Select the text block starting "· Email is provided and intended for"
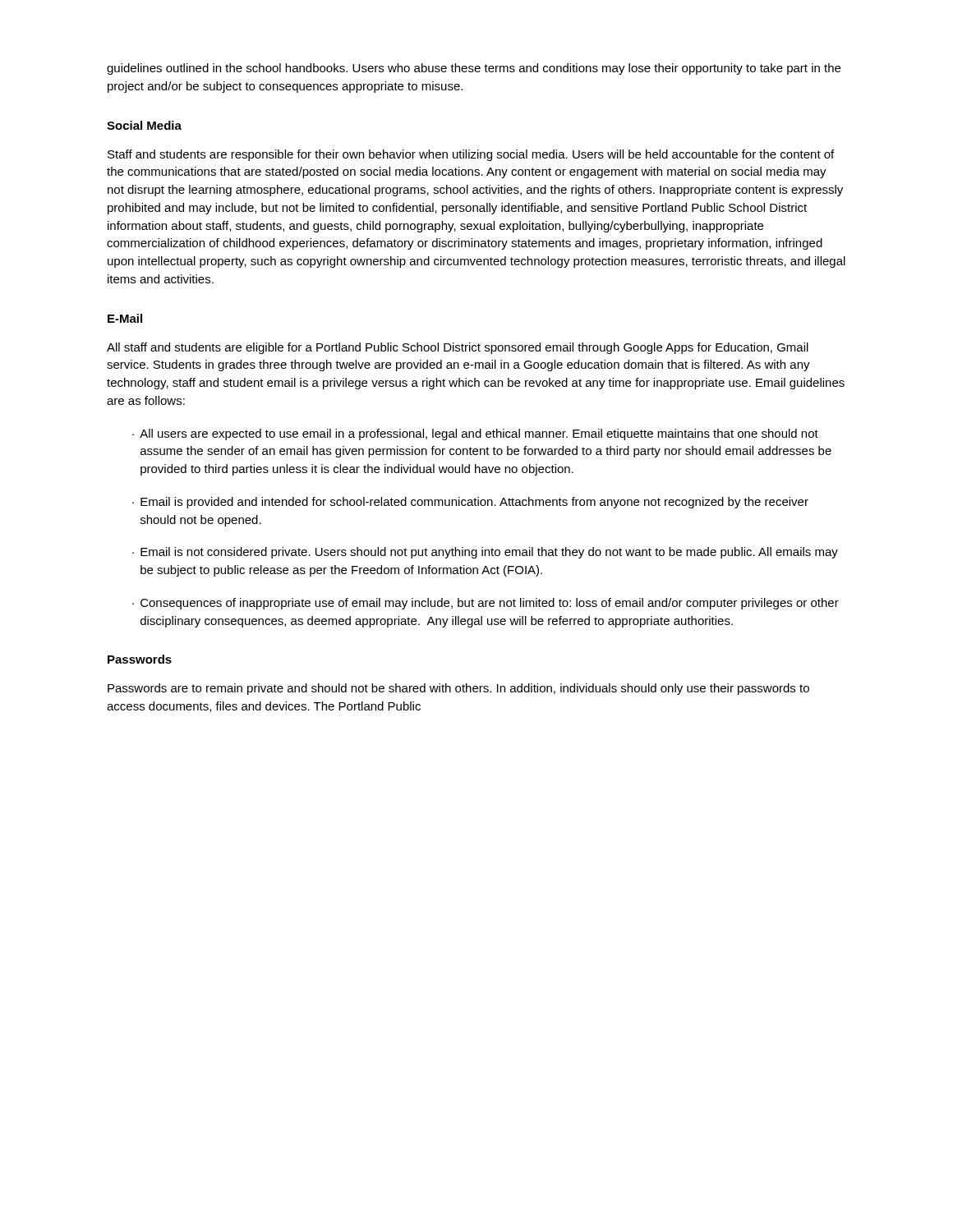 pyautogui.click(x=489, y=510)
